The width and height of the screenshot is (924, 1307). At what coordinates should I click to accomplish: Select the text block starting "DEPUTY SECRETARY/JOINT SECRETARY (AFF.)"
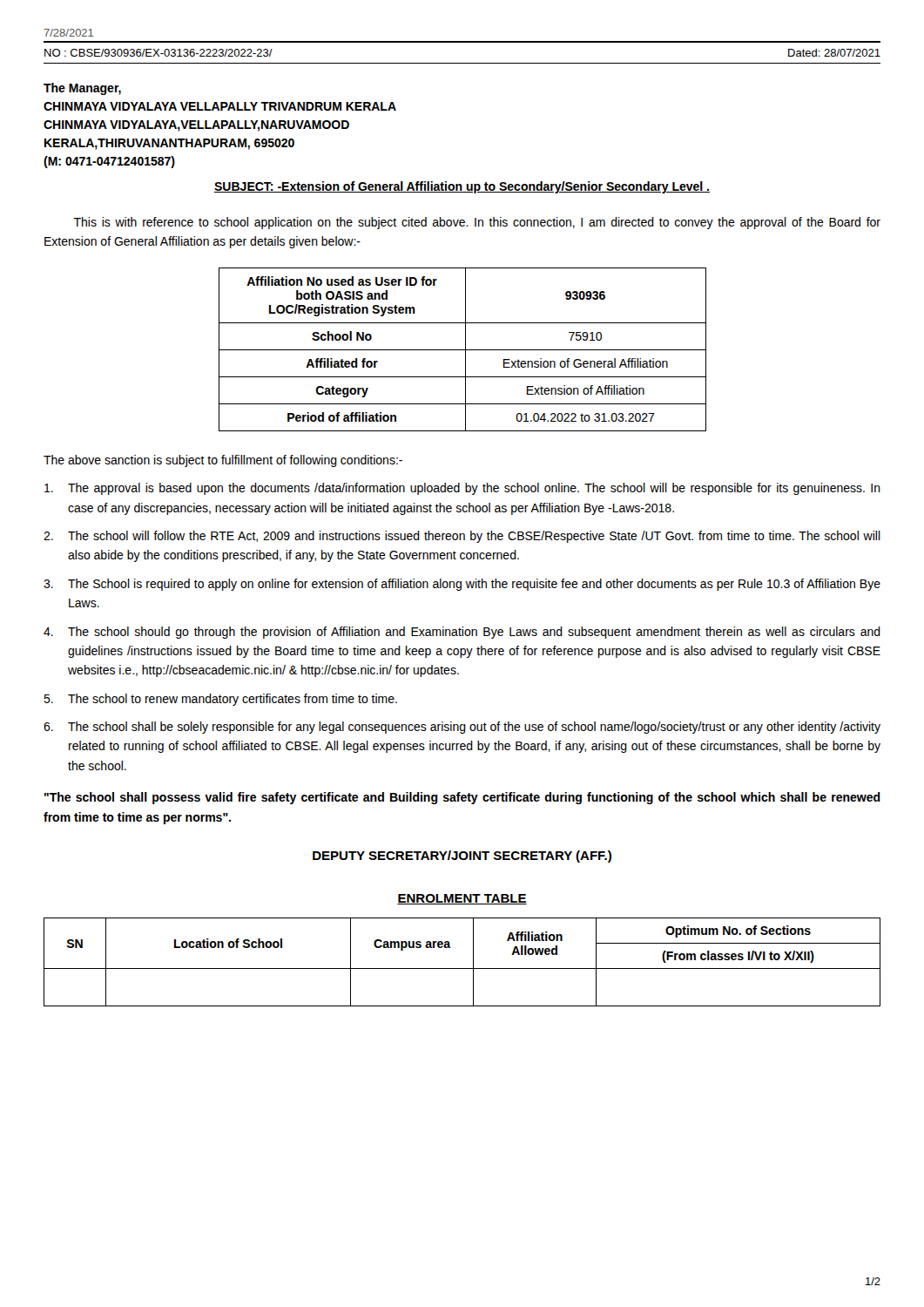(462, 855)
